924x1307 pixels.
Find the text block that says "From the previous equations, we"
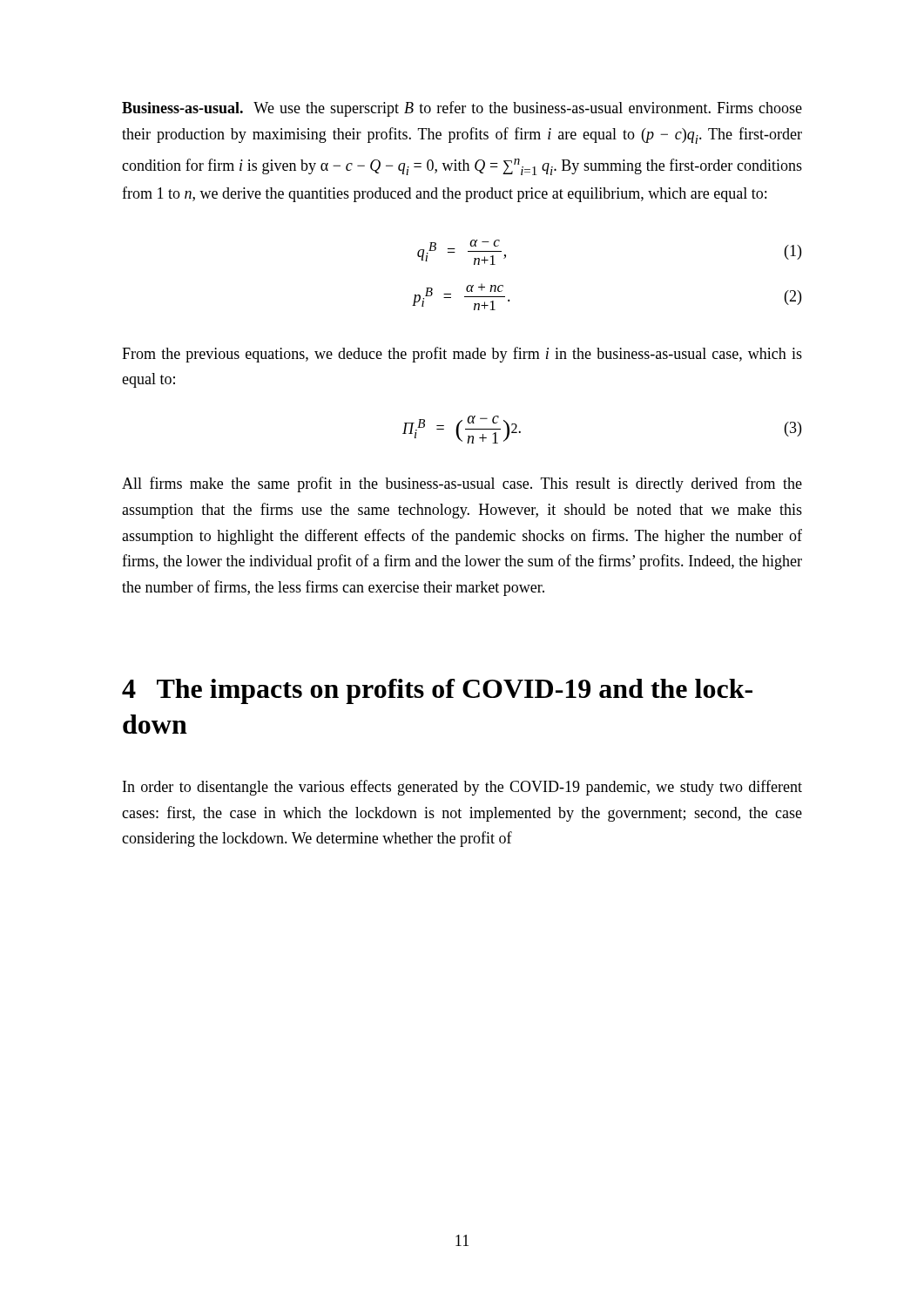click(x=462, y=366)
